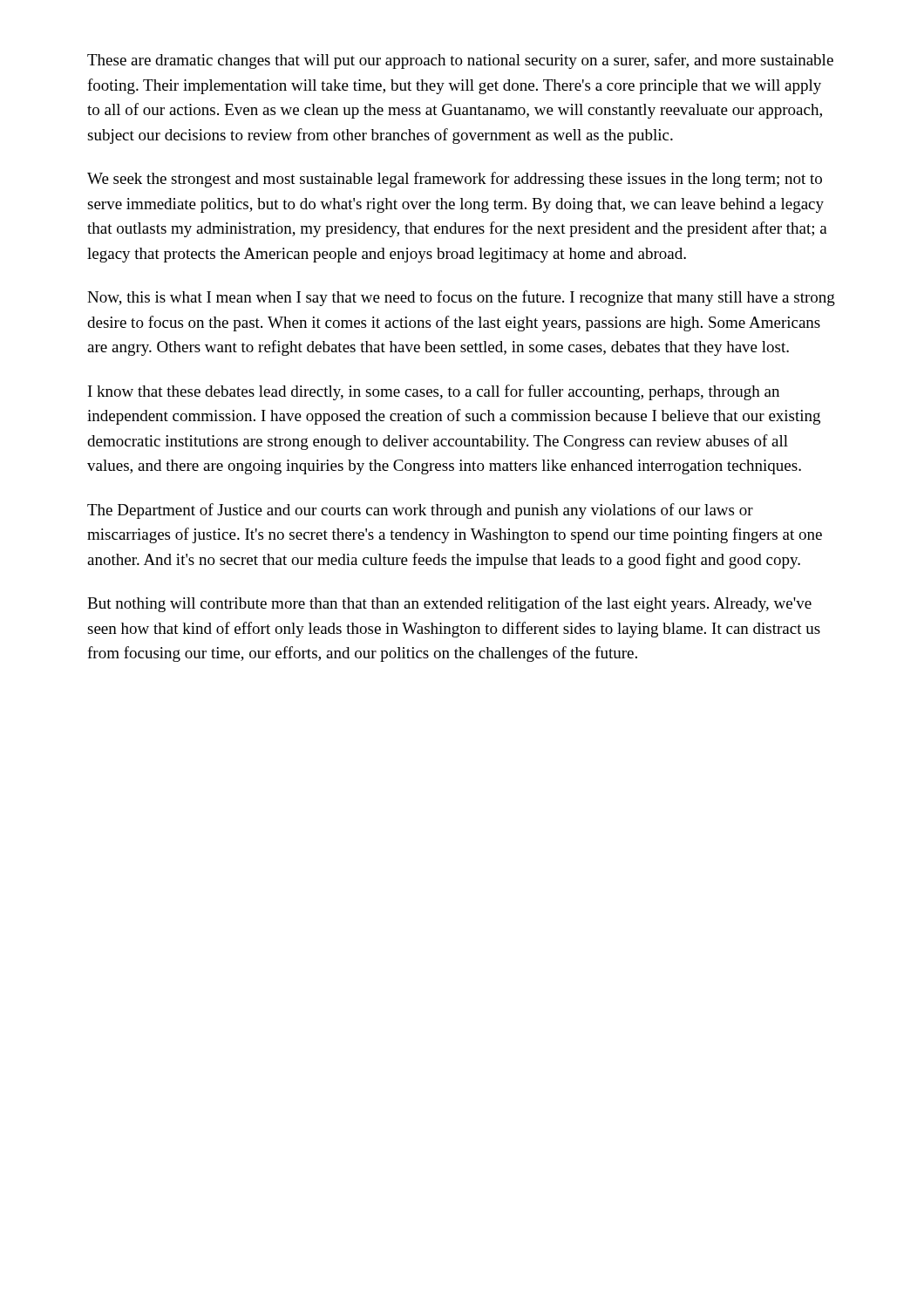Point to the block beginning "We seek the strongest and most sustainable"
Image resolution: width=924 pixels, height=1308 pixels.
[x=457, y=216]
